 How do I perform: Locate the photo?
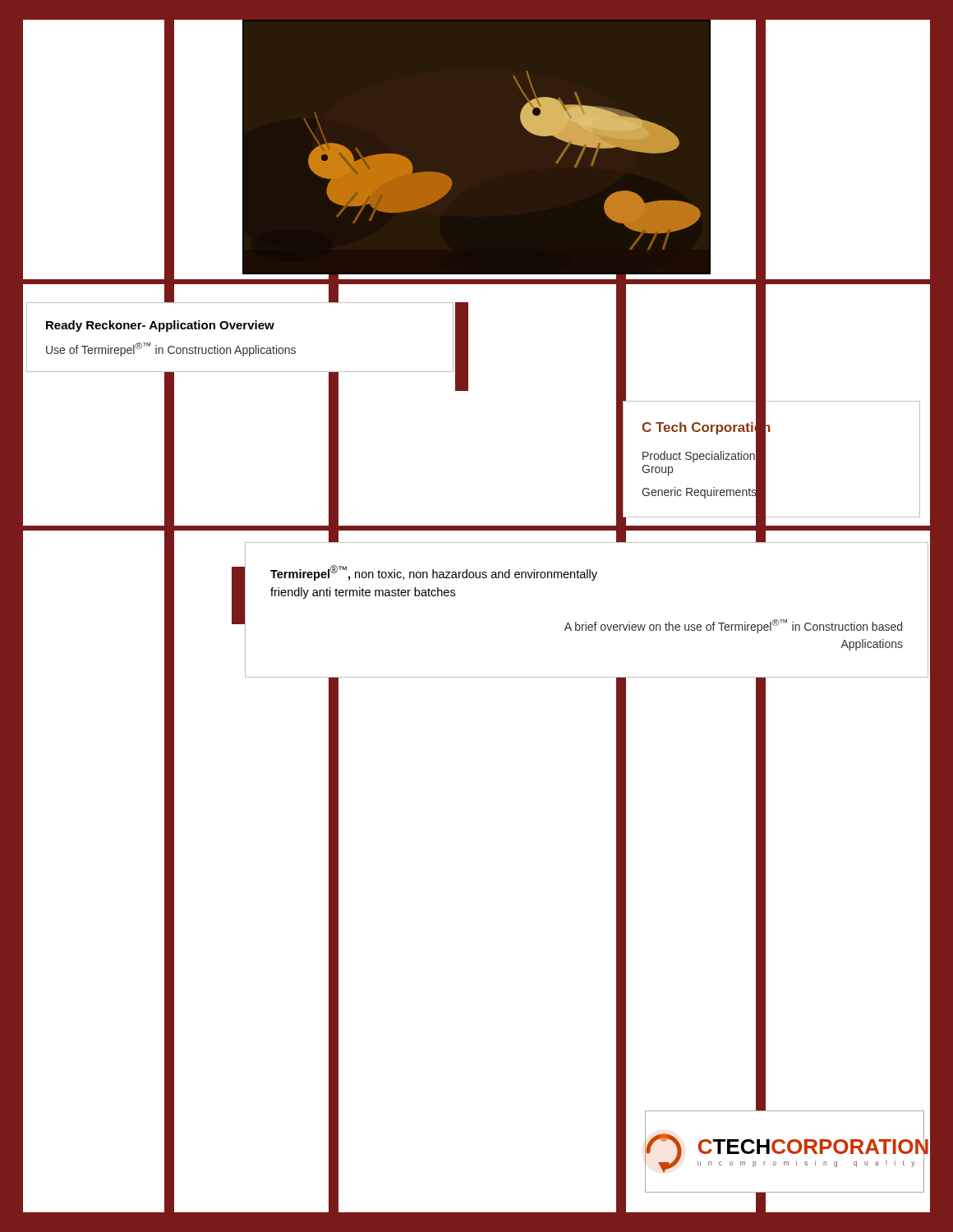tap(476, 147)
